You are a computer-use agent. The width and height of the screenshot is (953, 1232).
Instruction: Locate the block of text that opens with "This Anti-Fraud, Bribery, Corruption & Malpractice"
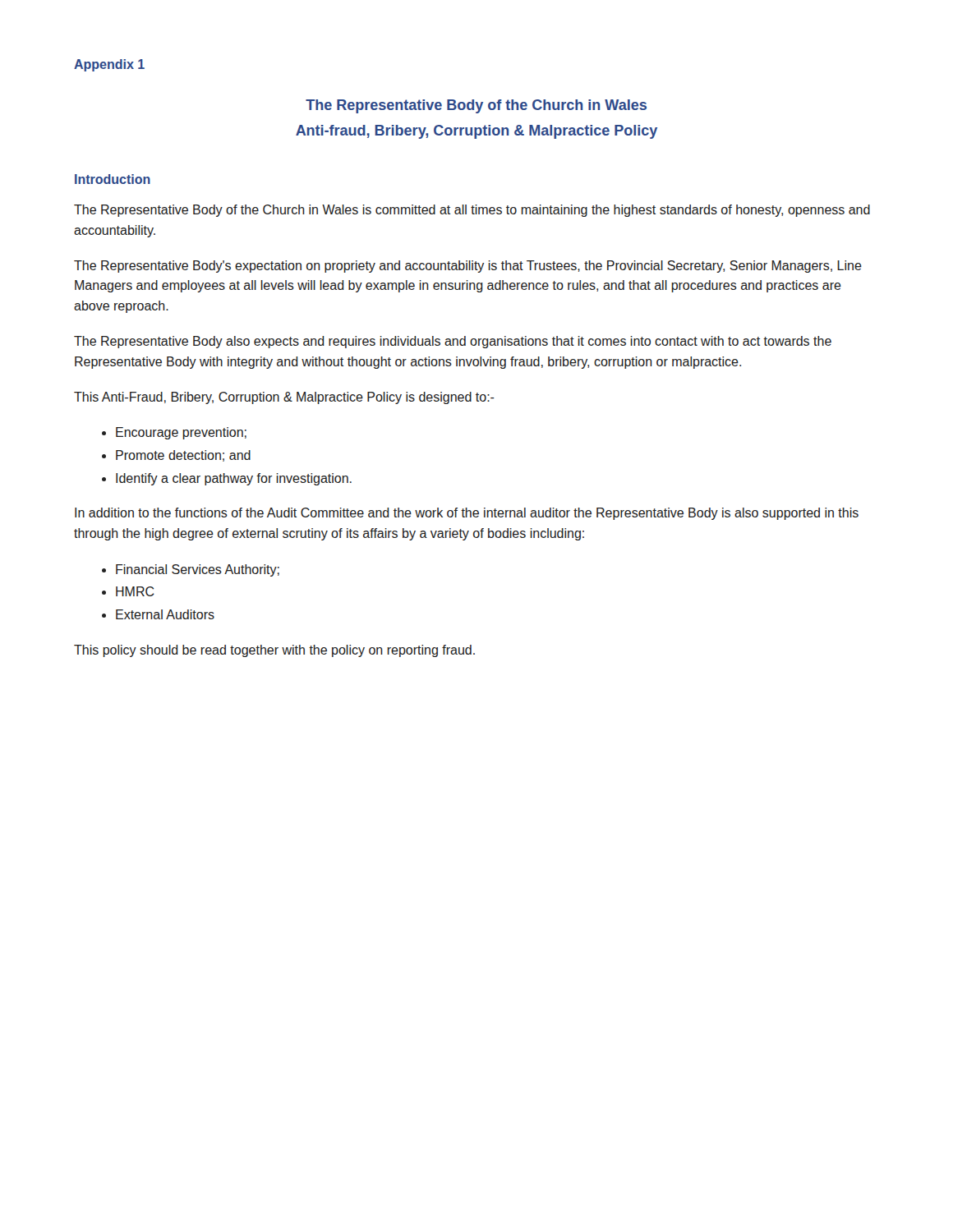(x=284, y=397)
